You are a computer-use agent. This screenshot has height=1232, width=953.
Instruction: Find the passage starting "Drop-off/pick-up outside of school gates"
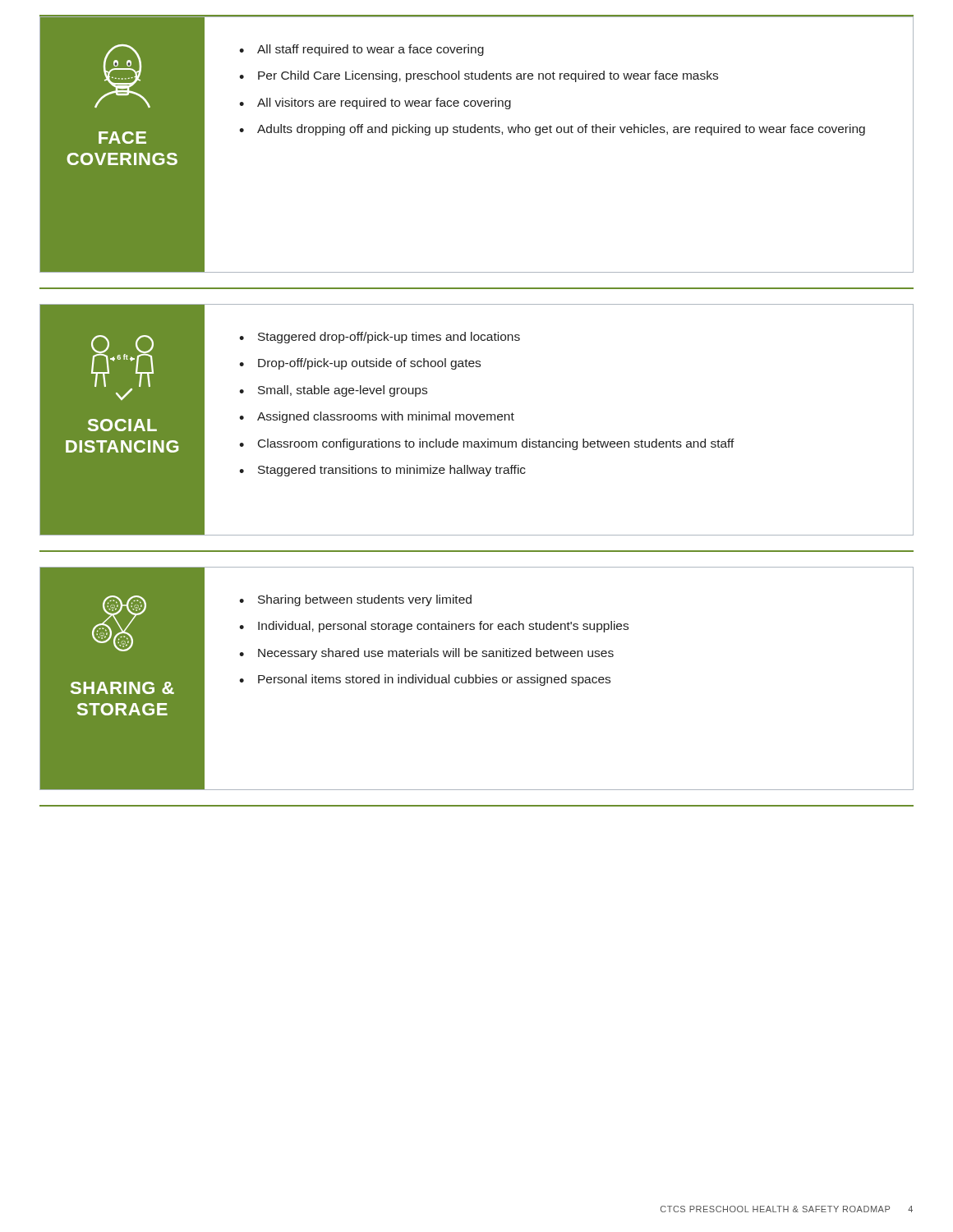tap(369, 363)
